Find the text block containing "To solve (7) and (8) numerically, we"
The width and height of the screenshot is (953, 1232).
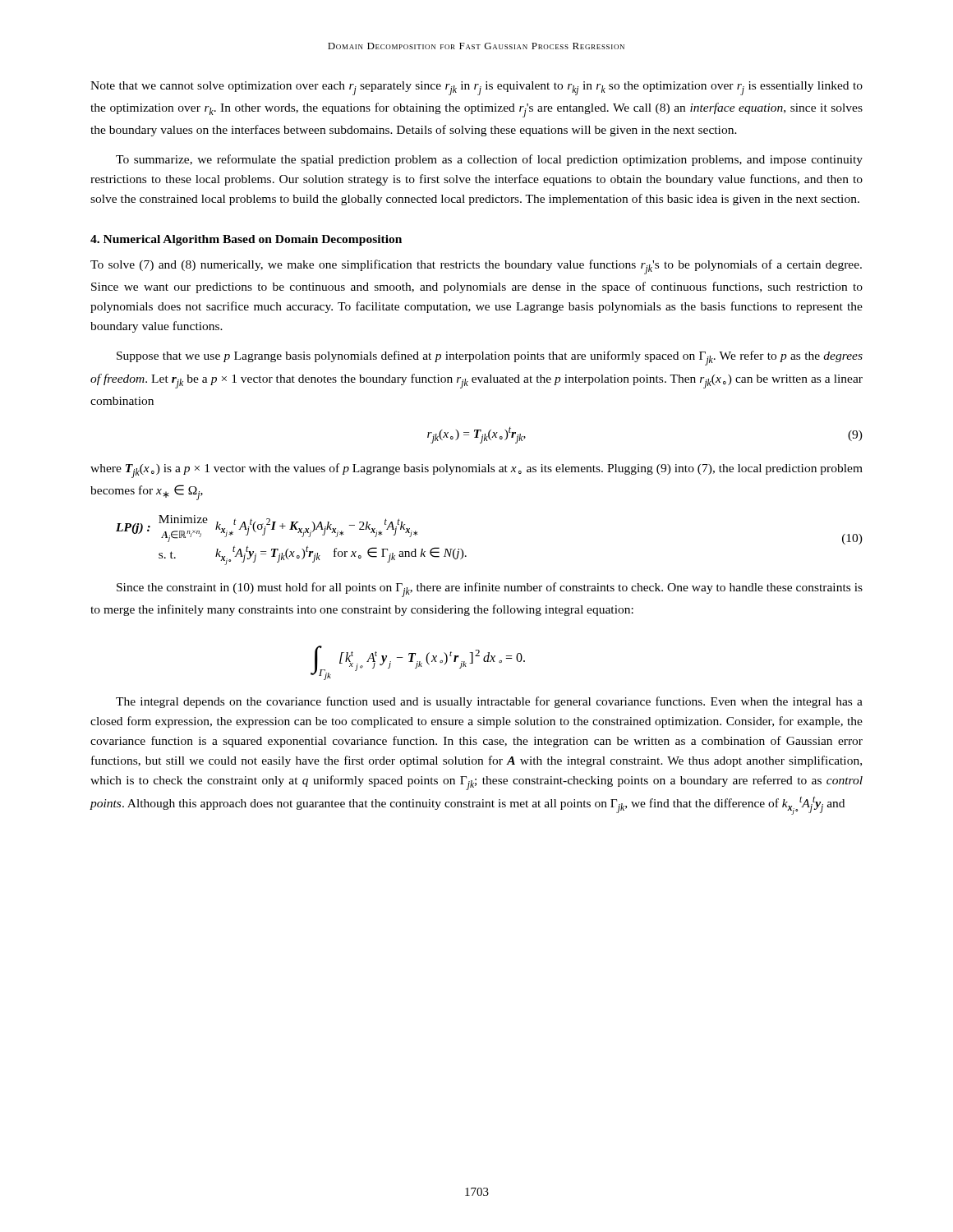click(x=476, y=295)
